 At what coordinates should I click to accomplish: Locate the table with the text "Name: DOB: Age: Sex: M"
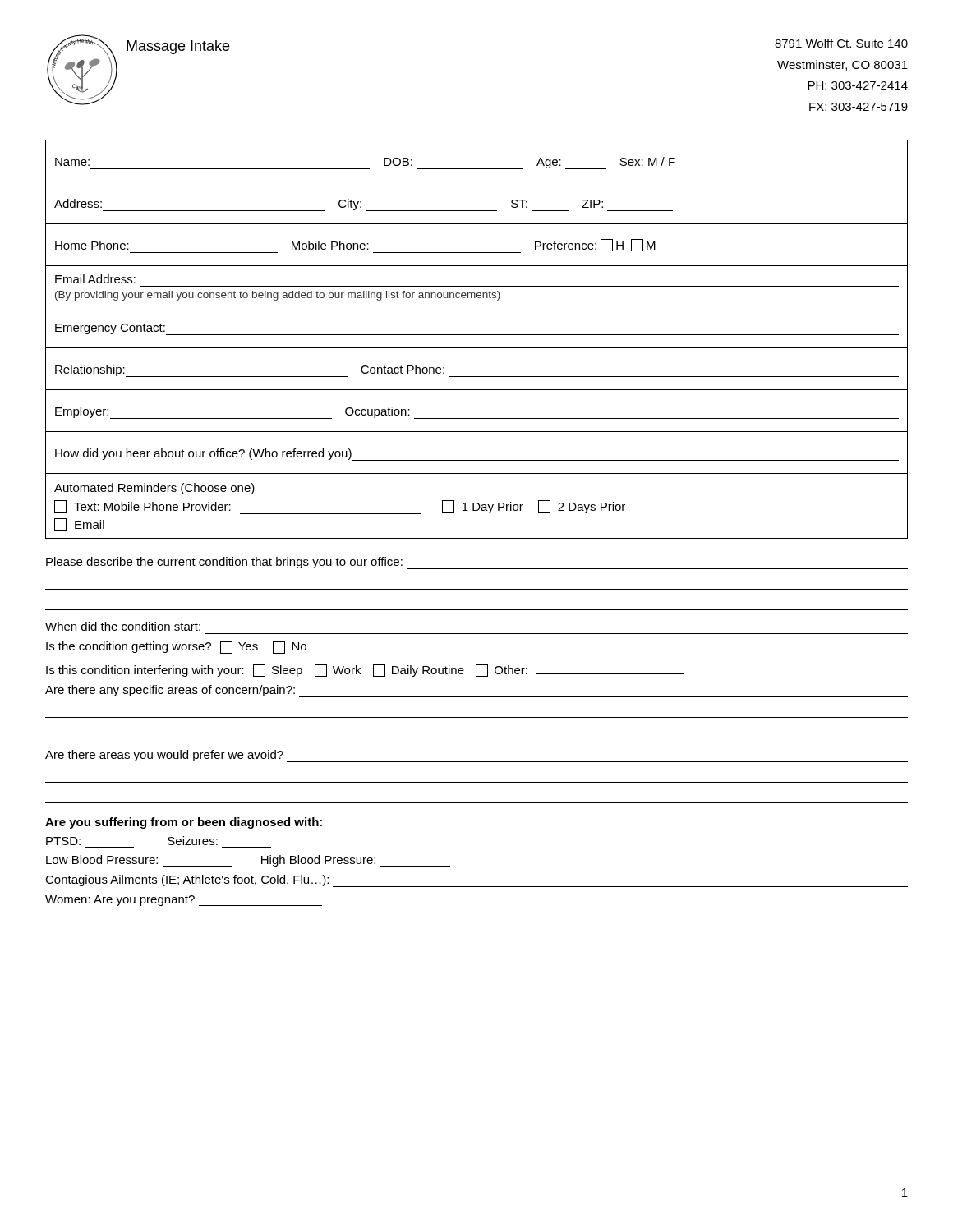(x=476, y=339)
